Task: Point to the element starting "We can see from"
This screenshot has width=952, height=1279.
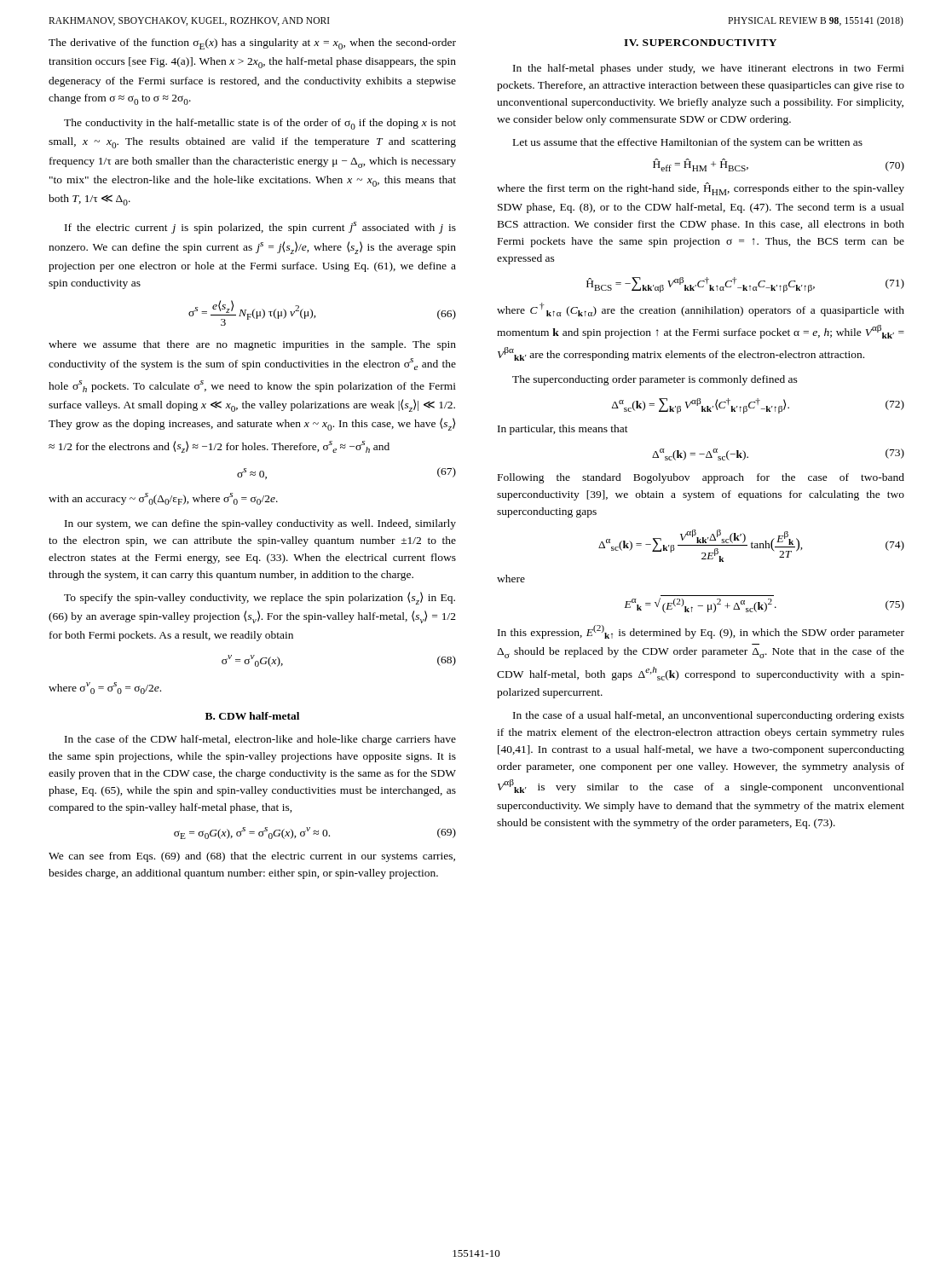Action: point(252,865)
